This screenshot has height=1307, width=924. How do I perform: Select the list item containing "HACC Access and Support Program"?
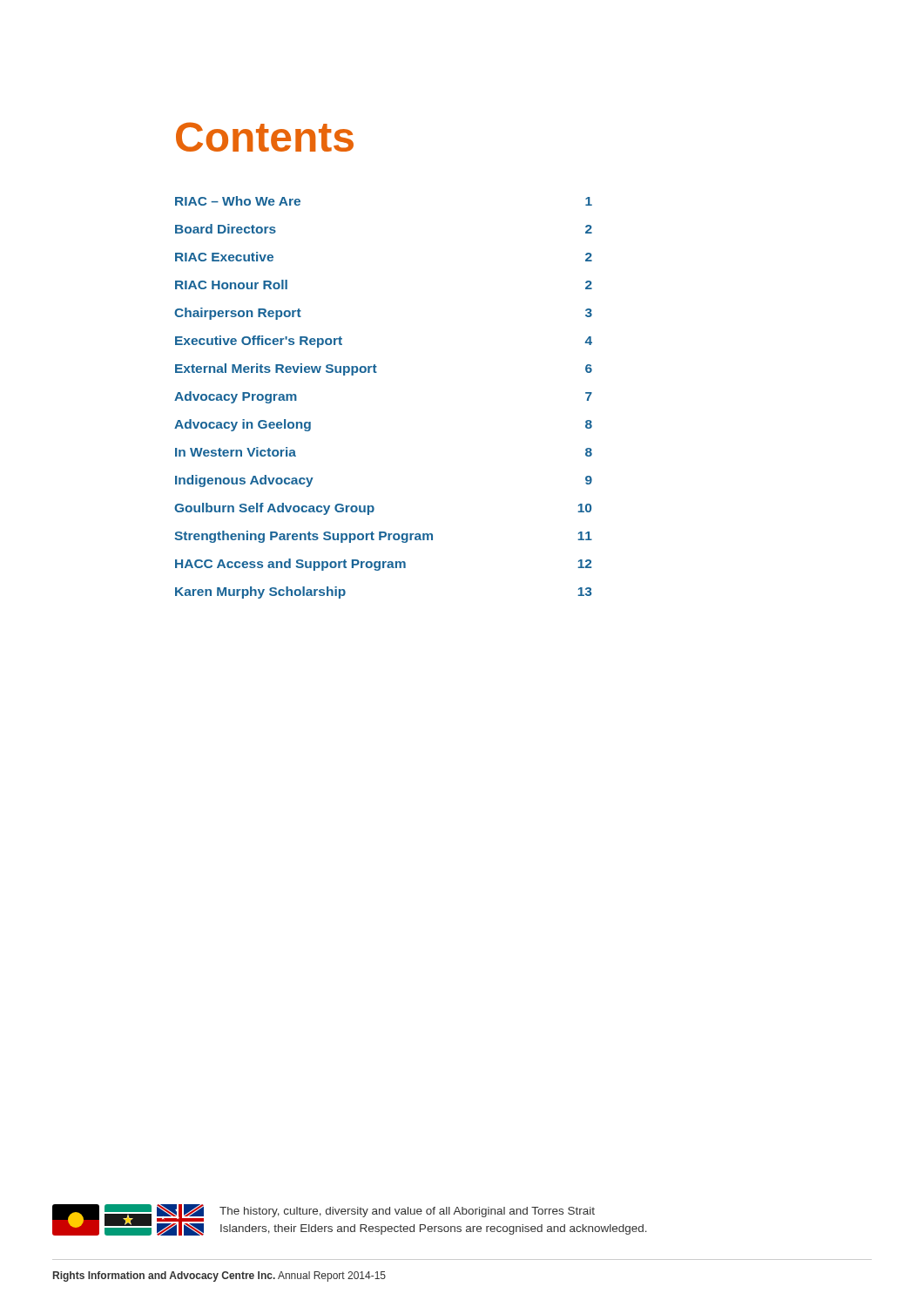pos(383,564)
